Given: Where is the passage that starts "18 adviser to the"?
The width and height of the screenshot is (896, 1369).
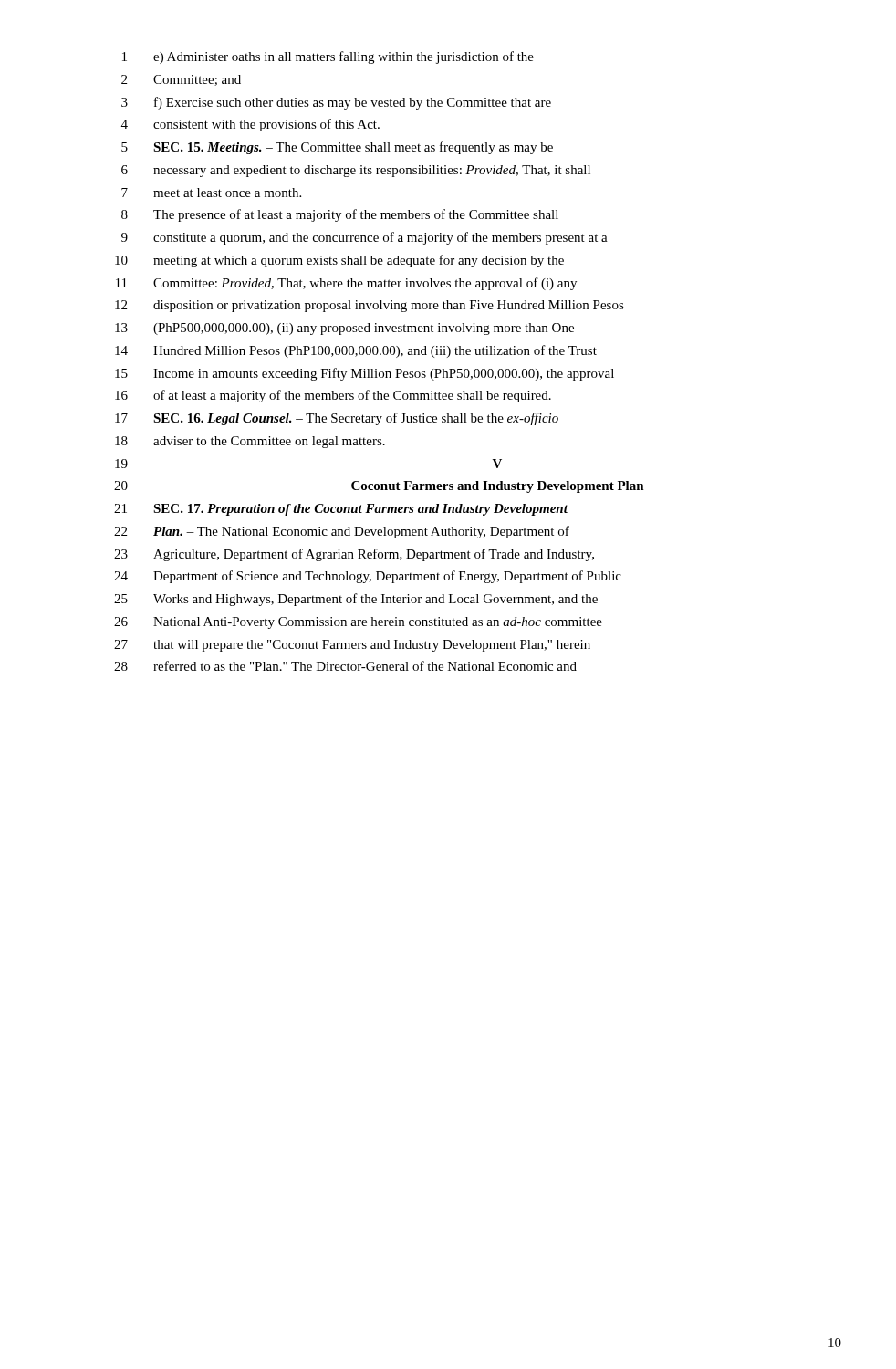Looking at the screenshot, I should pyautogui.click(x=250, y=442).
